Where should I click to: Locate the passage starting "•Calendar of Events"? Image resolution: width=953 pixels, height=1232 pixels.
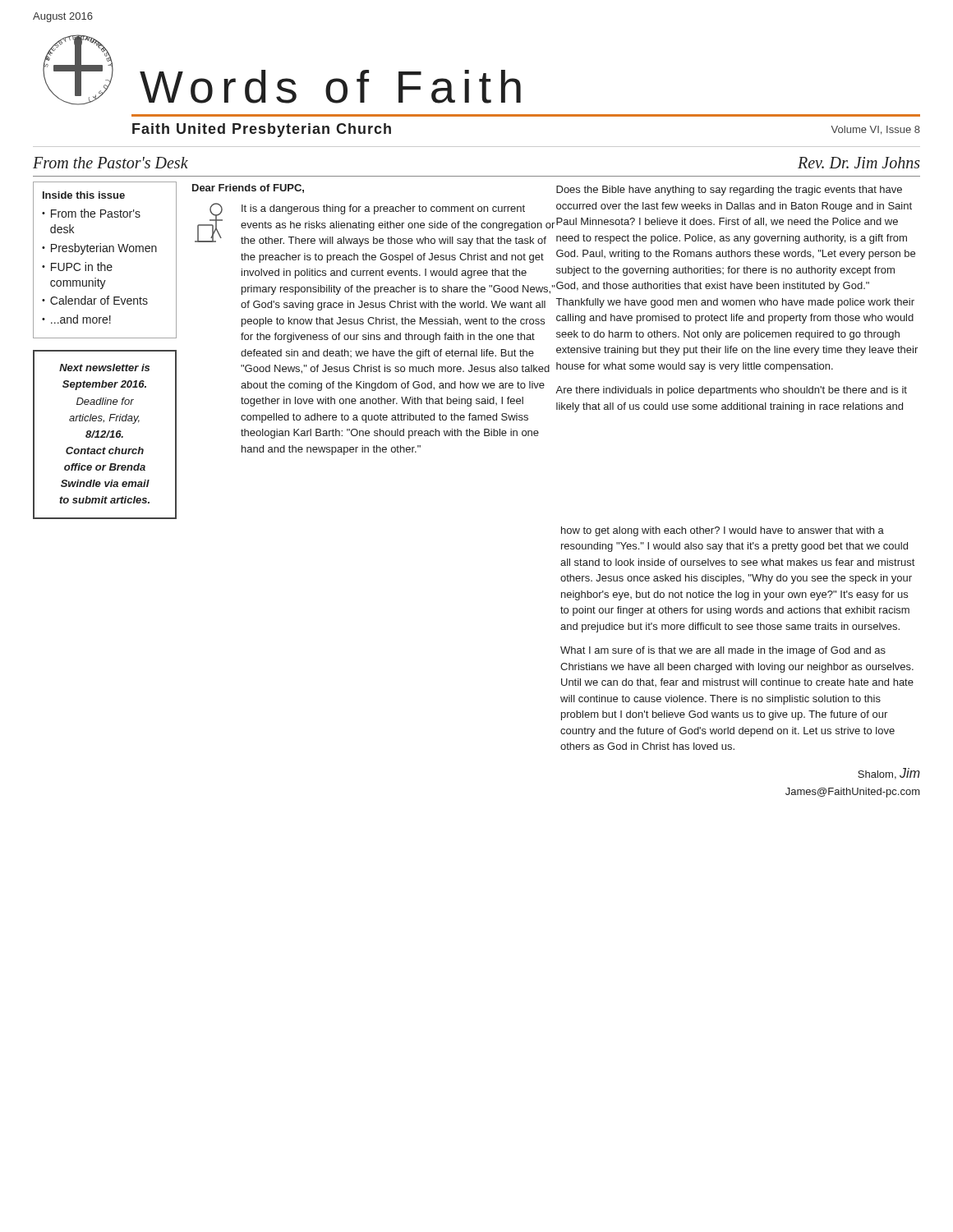point(95,301)
